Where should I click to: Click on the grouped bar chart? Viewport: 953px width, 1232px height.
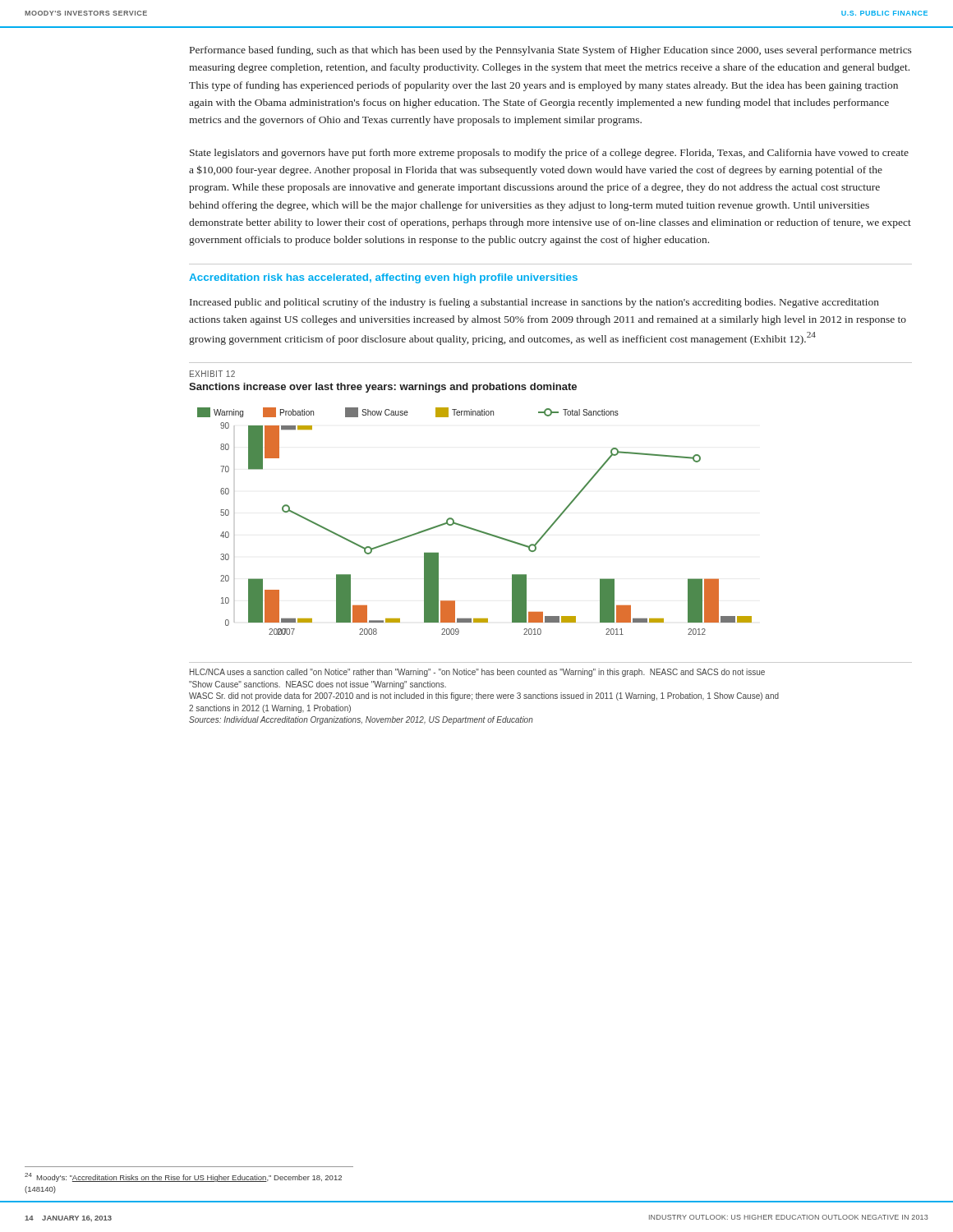485,530
